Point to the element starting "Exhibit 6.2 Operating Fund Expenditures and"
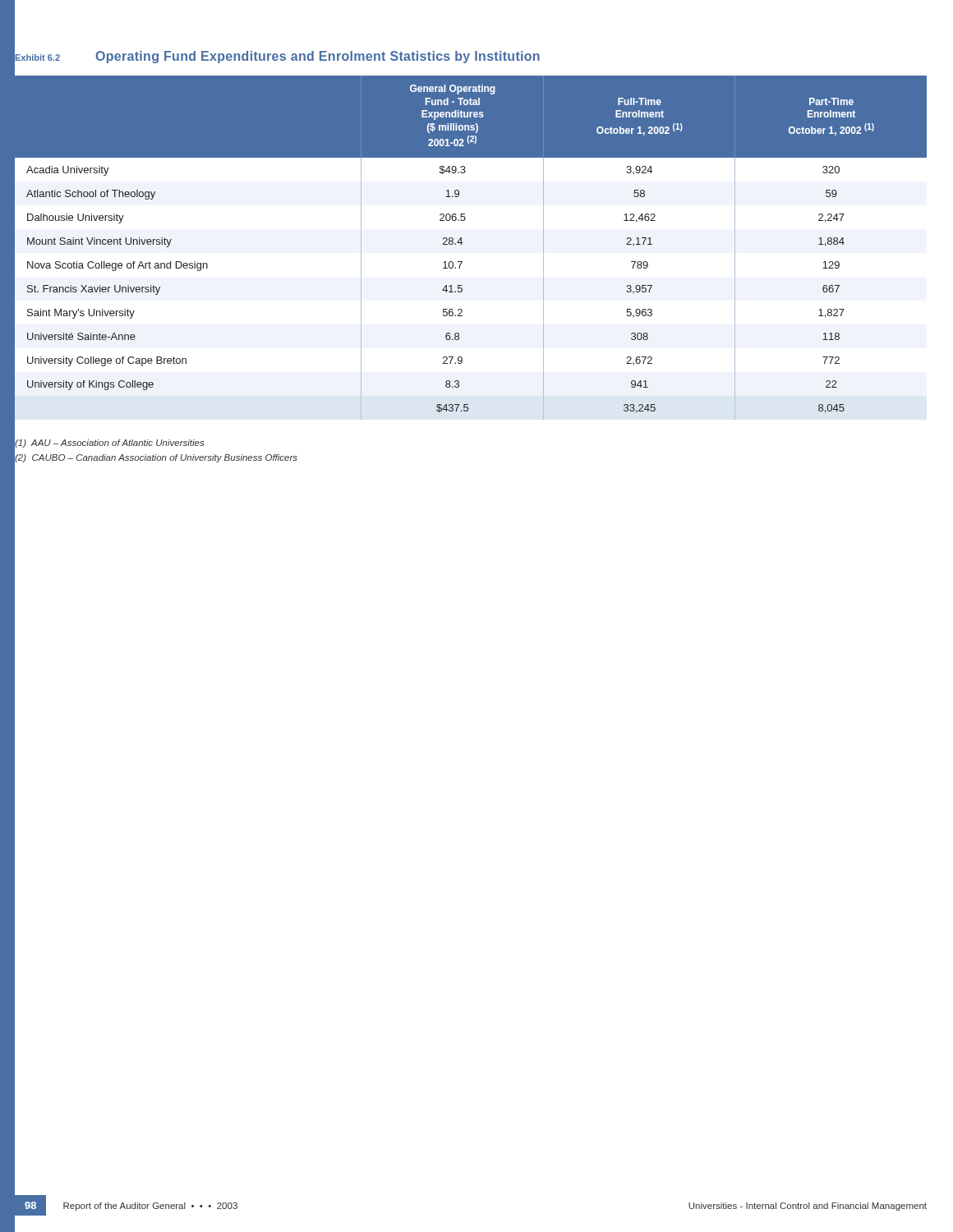The width and height of the screenshot is (953, 1232). click(278, 57)
